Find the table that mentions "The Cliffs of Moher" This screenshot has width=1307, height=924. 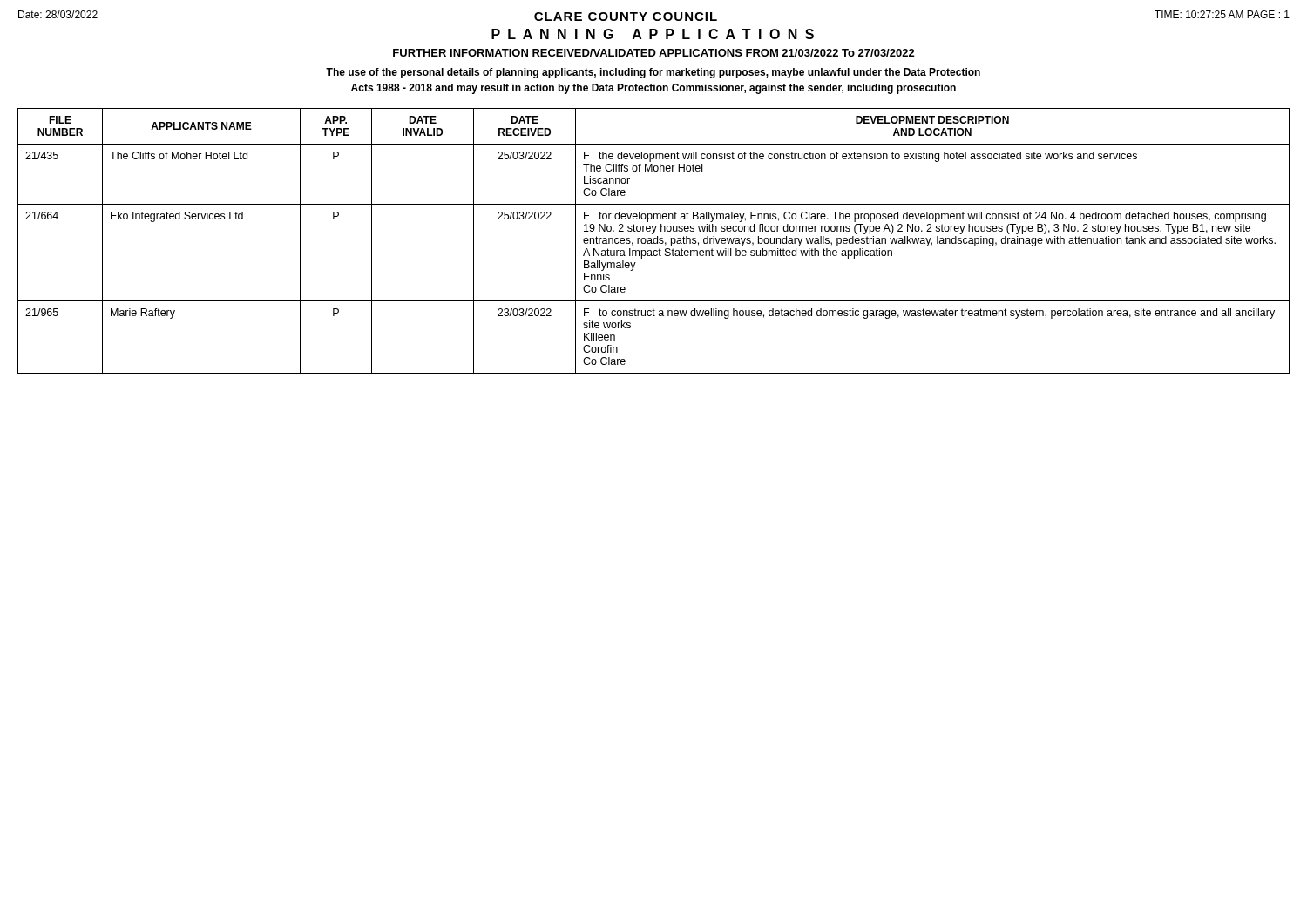(654, 241)
